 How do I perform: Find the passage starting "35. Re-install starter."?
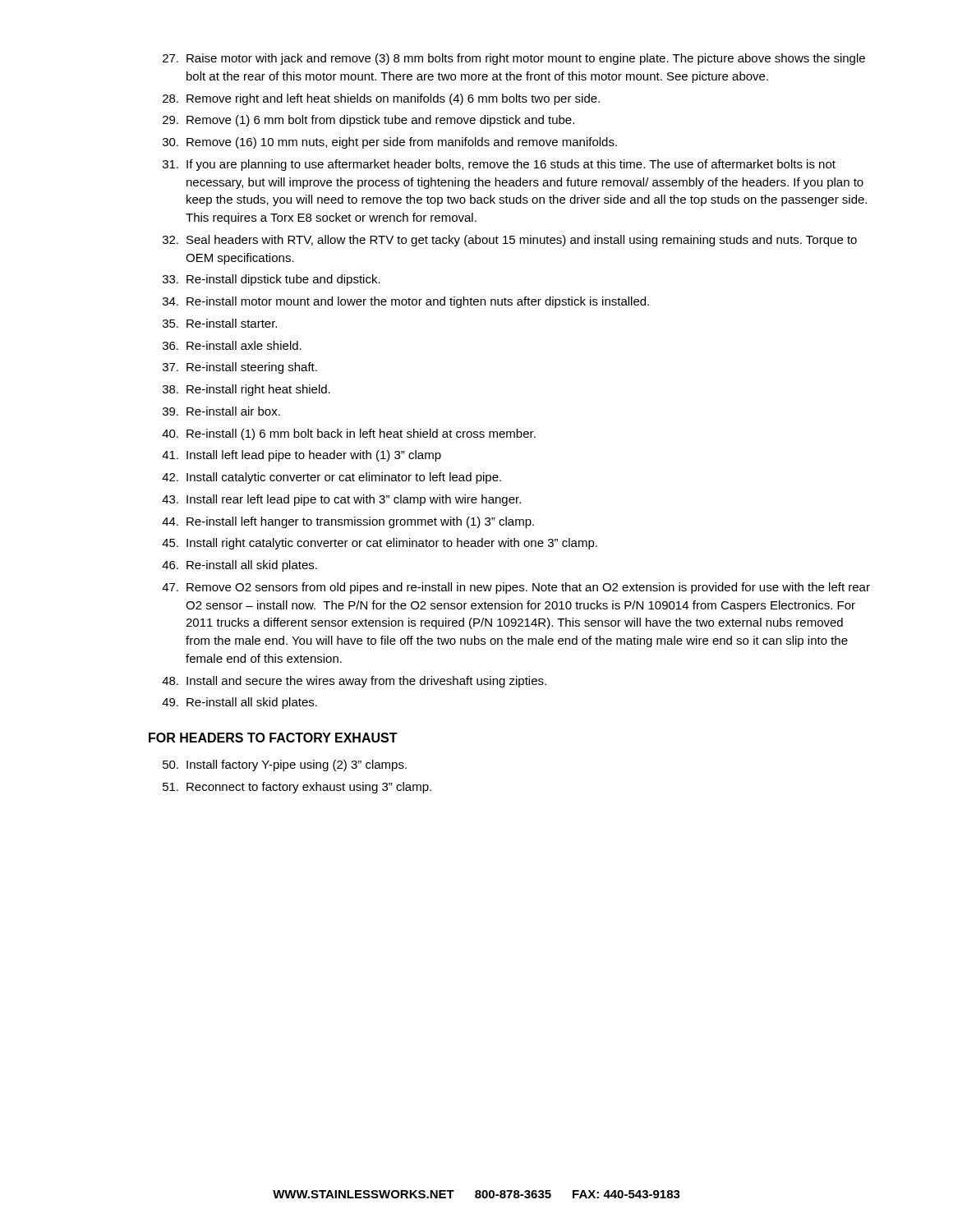[x=220, y=323]
